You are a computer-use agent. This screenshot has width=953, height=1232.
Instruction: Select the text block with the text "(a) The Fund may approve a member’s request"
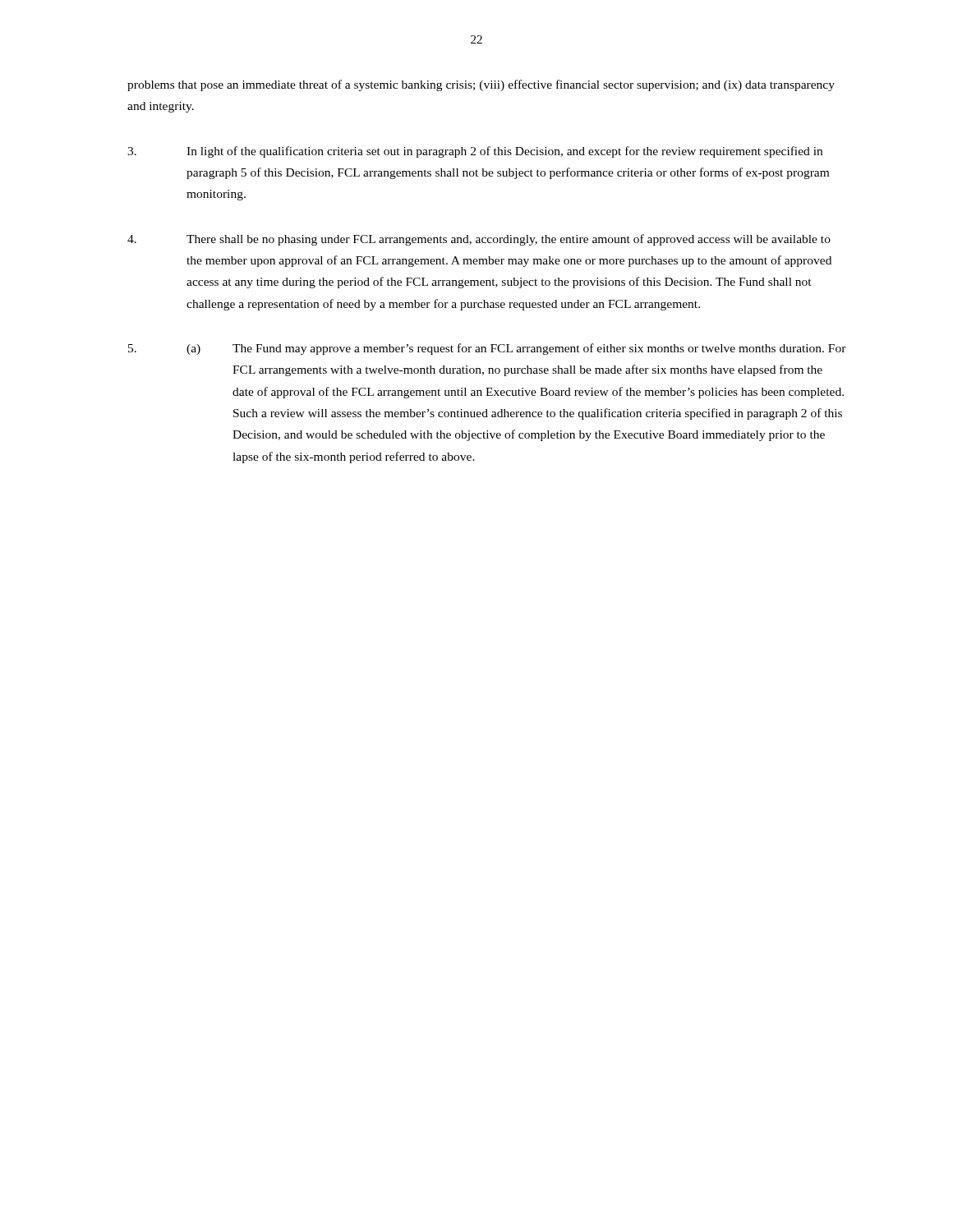click(x=487, y=403)
